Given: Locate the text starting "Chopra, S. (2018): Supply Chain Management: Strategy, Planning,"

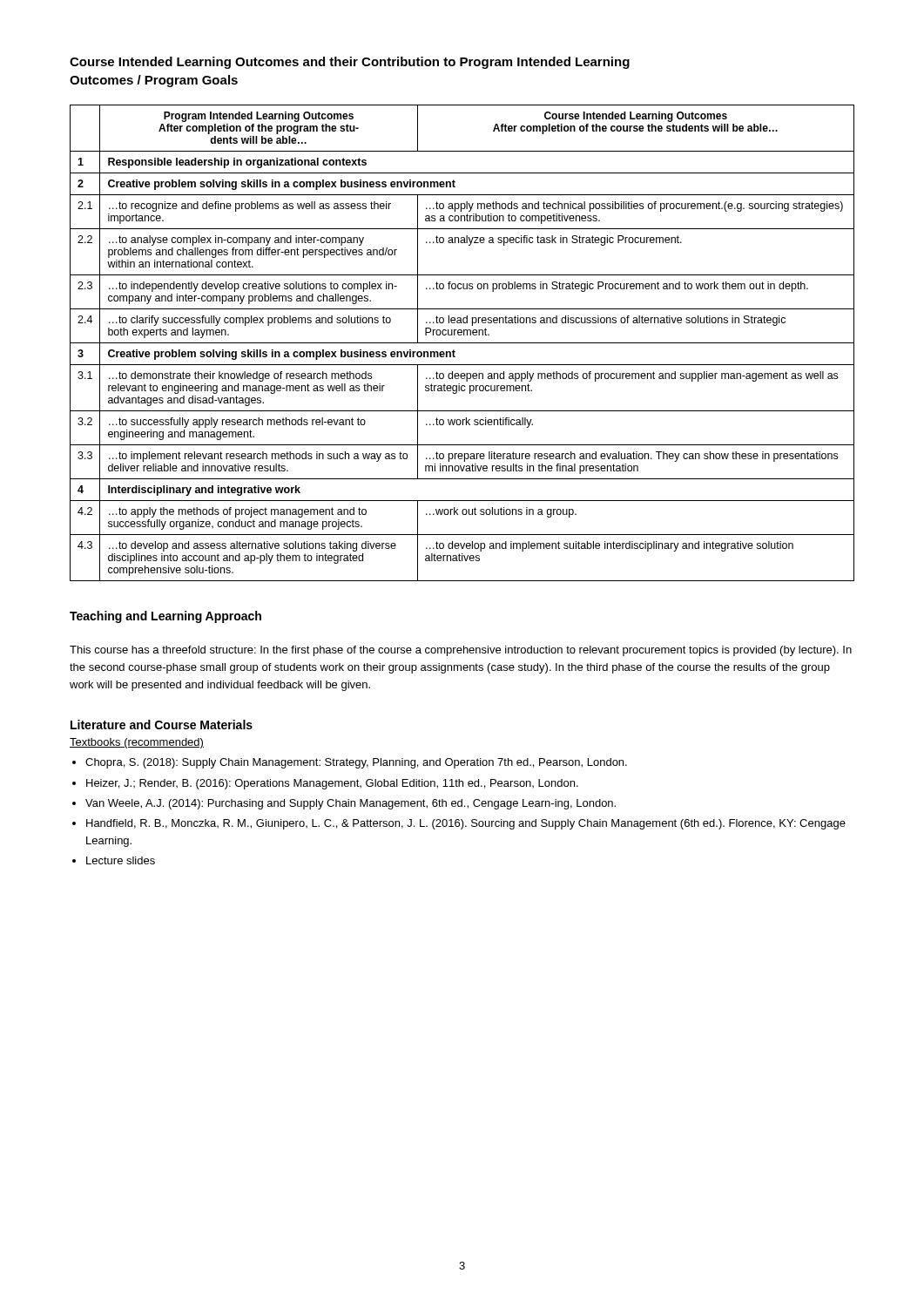Looking at the screenshot, I should click(x=470, y=763).
